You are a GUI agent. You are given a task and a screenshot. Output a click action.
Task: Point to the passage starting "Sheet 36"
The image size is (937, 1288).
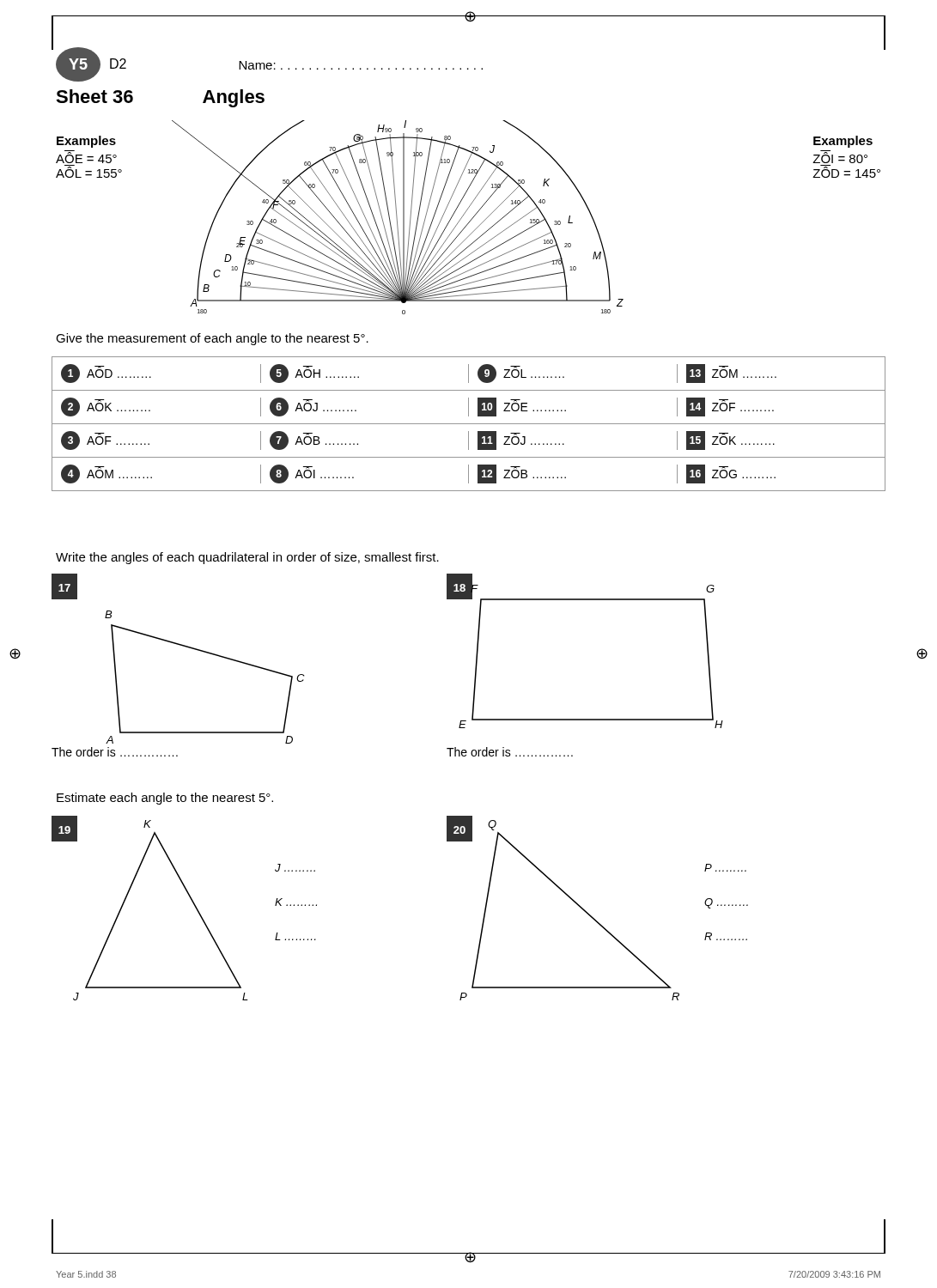95,97
